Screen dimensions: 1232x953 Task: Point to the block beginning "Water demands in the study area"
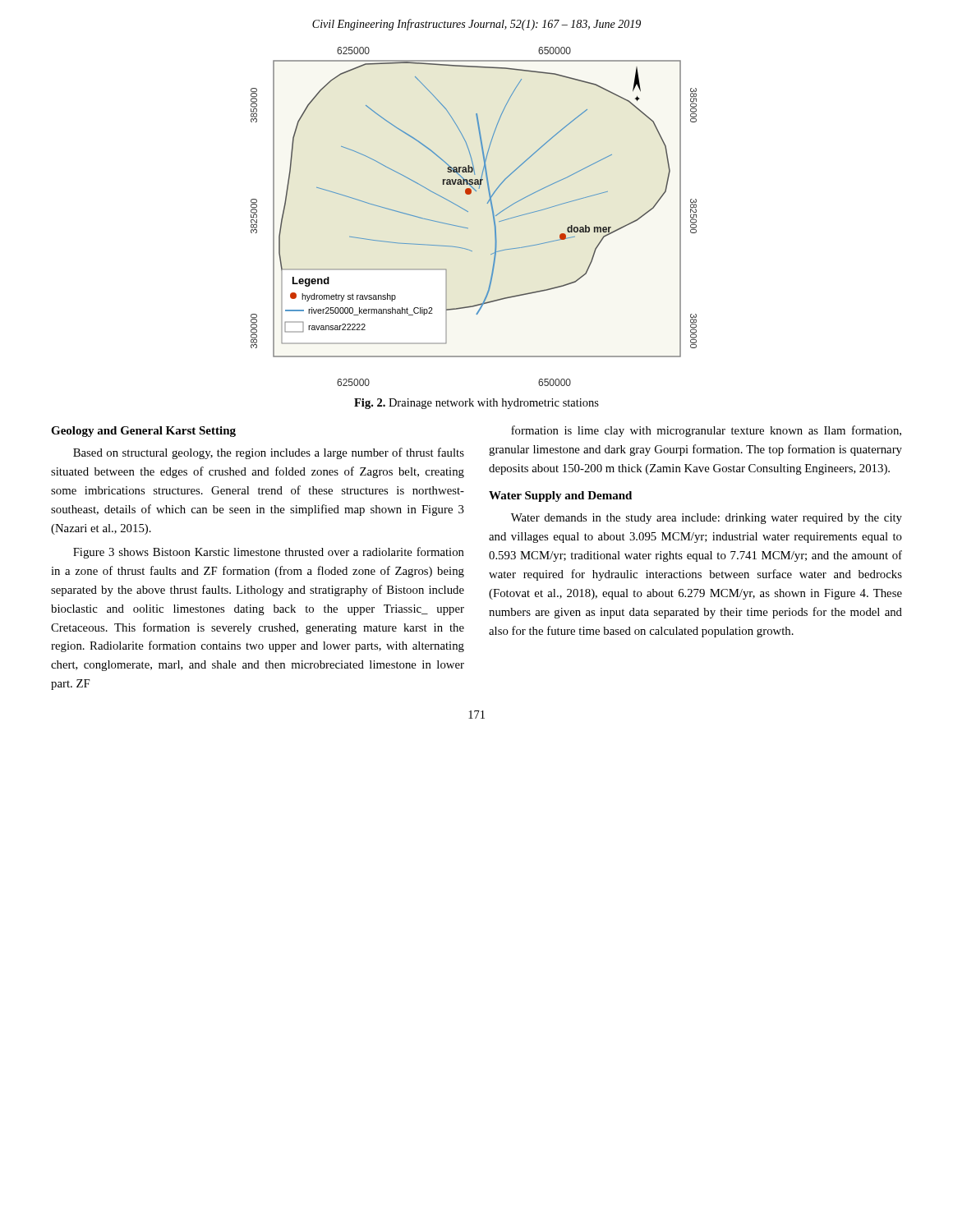pyautogui.click(x=695, y=574)
